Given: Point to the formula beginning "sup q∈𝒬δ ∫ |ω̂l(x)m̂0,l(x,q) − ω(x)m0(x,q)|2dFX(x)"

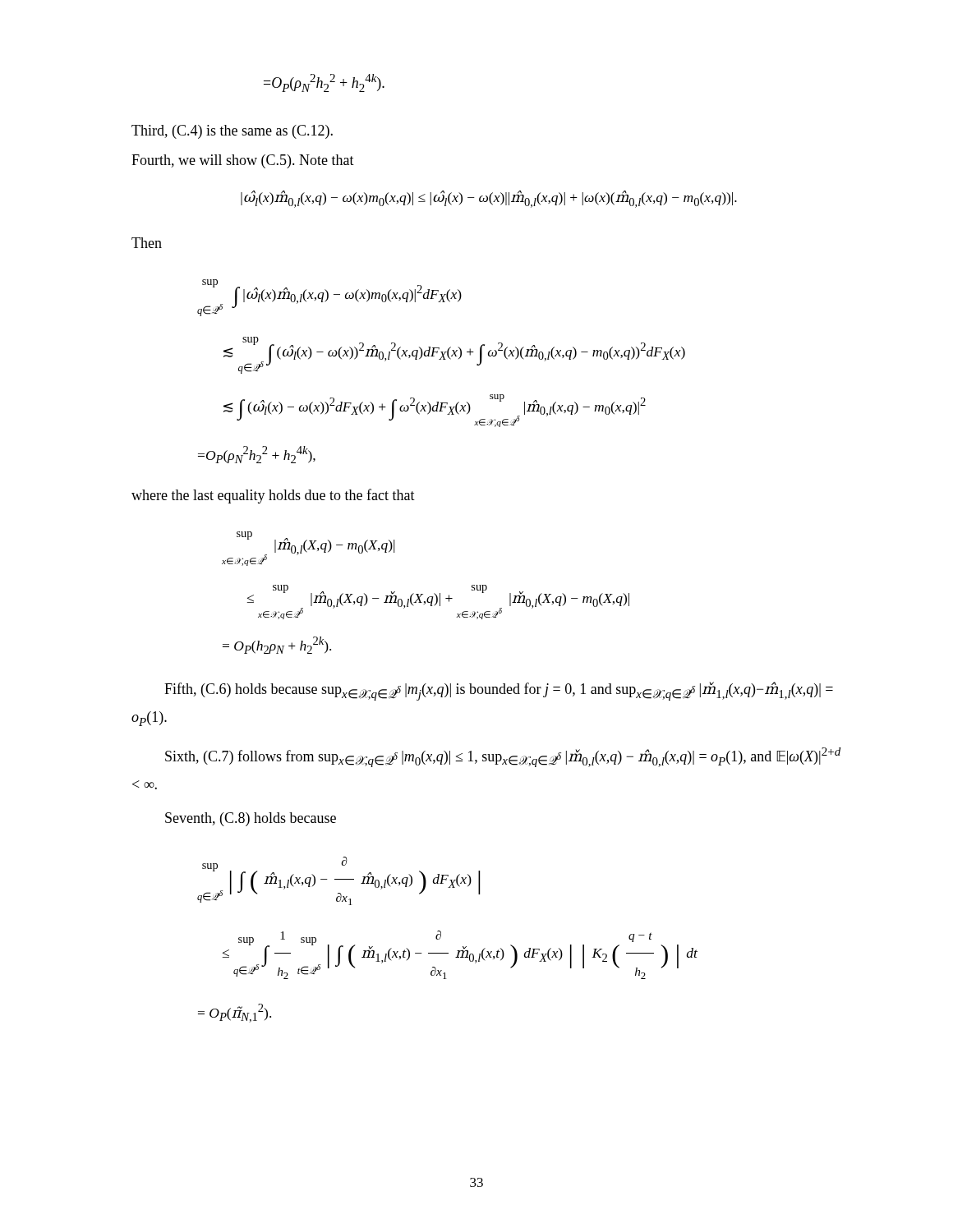Looking at the screenshot, I should (x=513, y=371).
